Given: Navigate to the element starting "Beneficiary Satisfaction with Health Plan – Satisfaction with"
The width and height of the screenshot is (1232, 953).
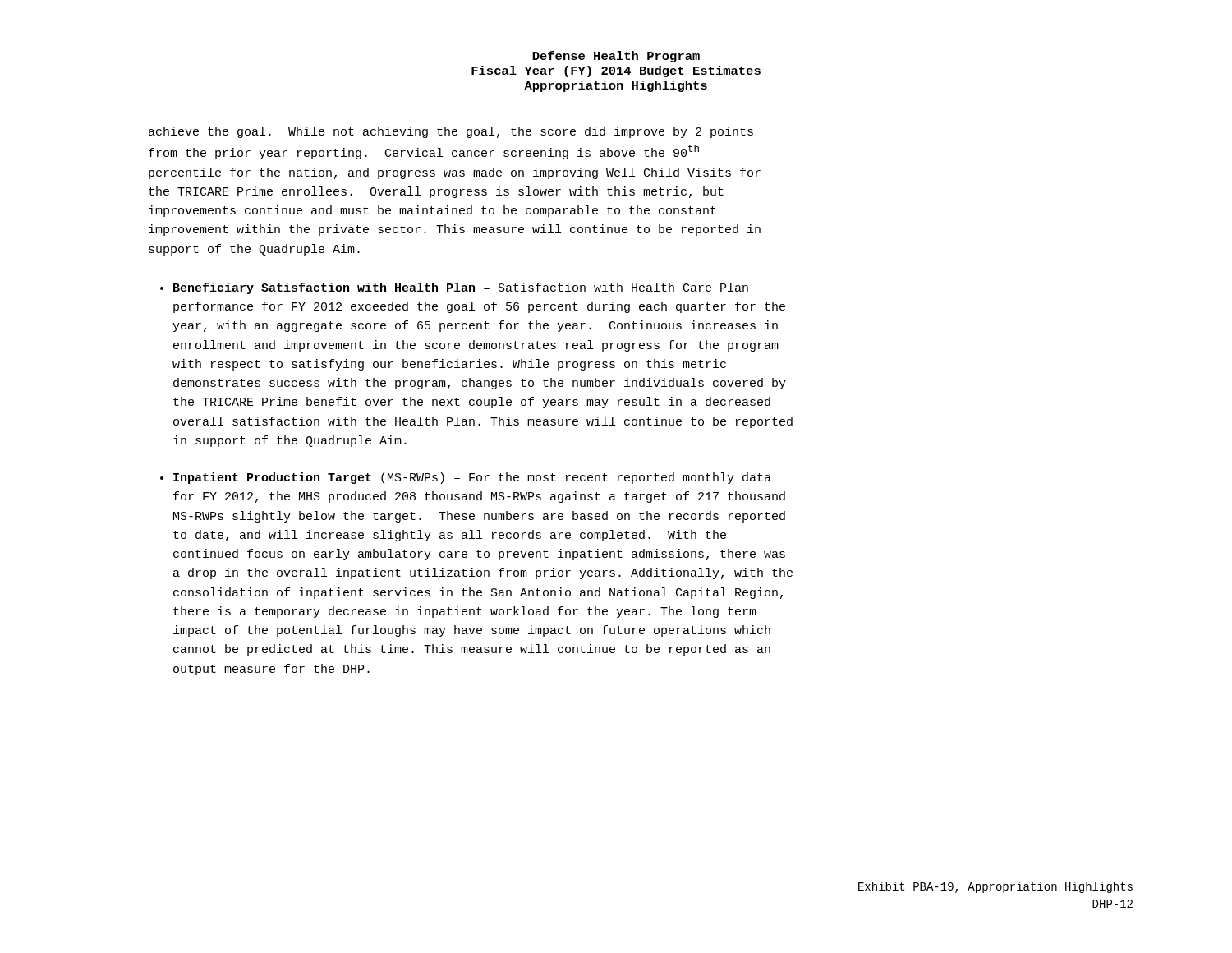Looking at the screenshot, I should point(483,365).
